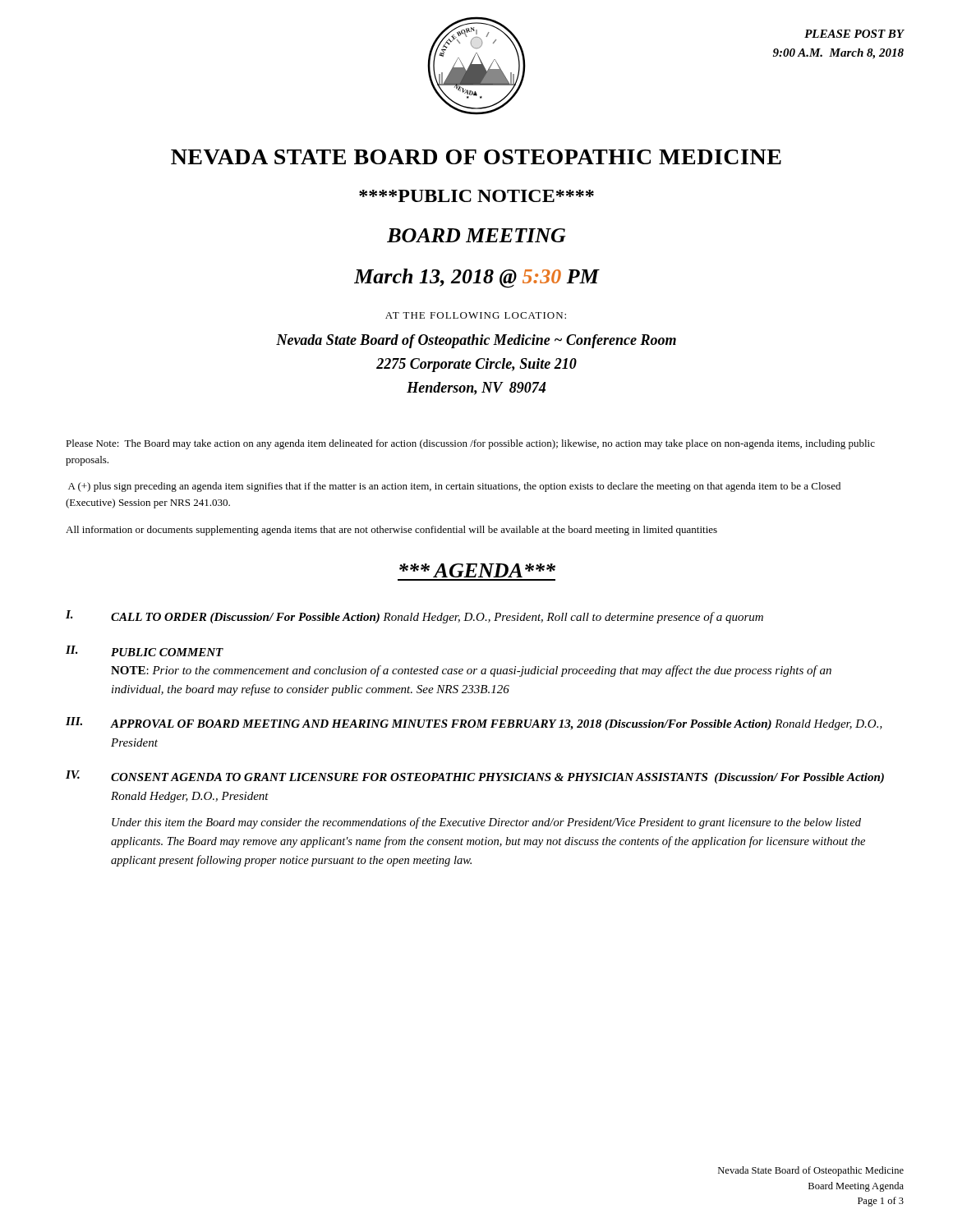Viewport: 953px width, 1232px height.
Task: Click on the text starting "NEVADA STATE BOARD OF OSTEOPATHIC MEDICINE"
Action: click(x=476, y=156)
